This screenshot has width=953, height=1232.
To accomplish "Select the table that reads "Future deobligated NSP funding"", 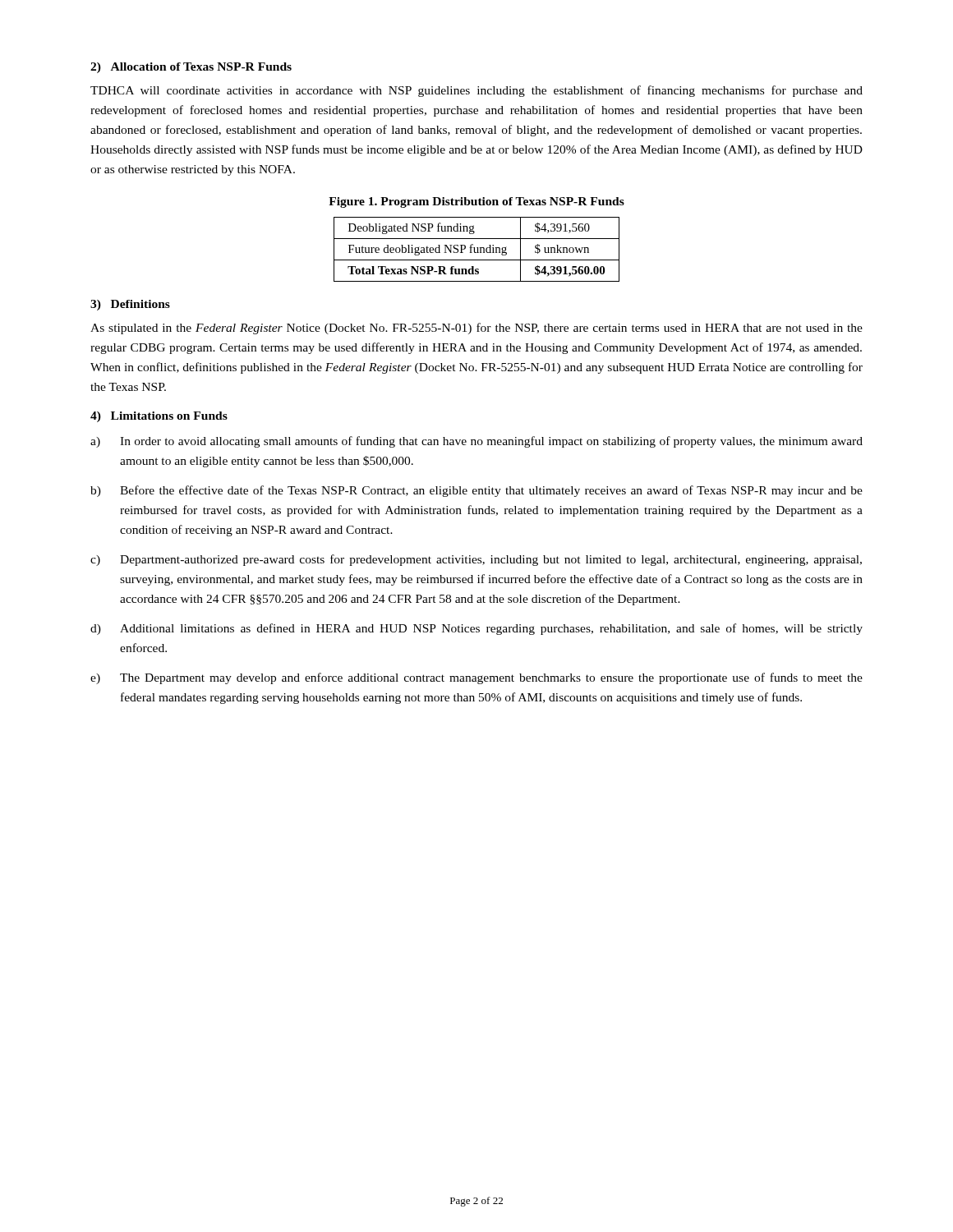I will [476, 249].
